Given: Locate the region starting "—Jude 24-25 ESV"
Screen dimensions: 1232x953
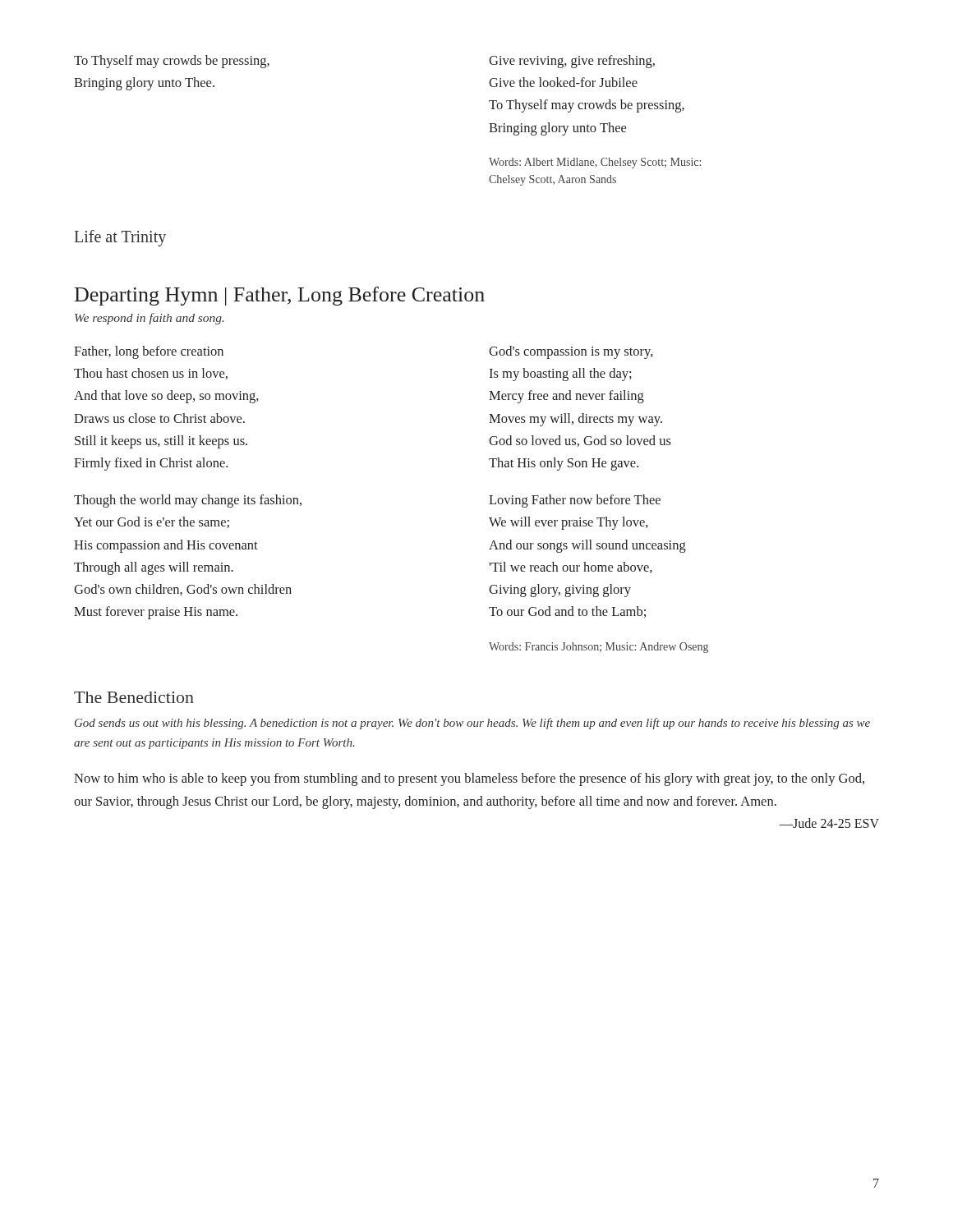Looking at the screenshot, I should pos(829,823).
